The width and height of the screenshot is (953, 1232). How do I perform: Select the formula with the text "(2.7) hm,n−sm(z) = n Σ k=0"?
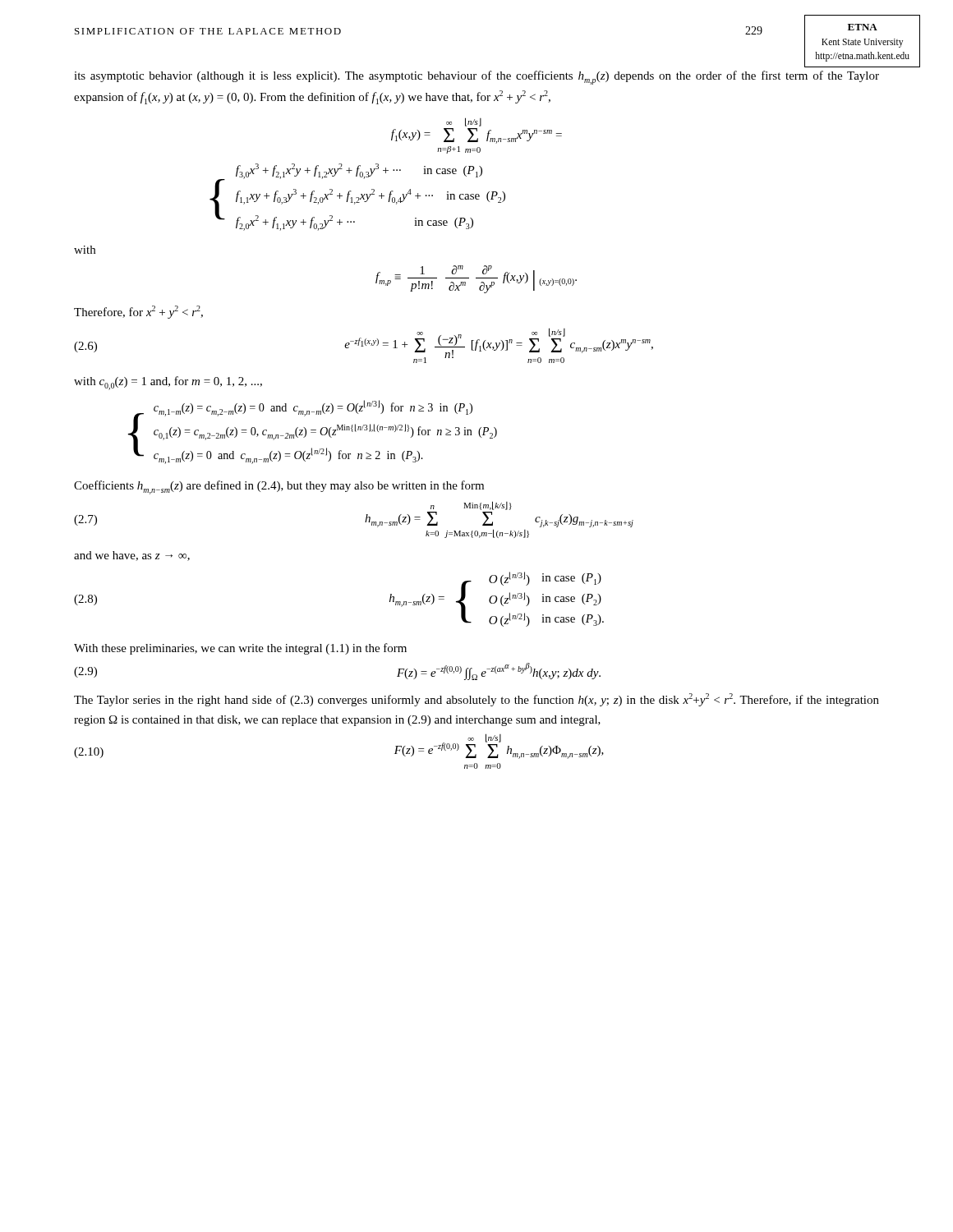pyautogui.click(x=476, y=520)
